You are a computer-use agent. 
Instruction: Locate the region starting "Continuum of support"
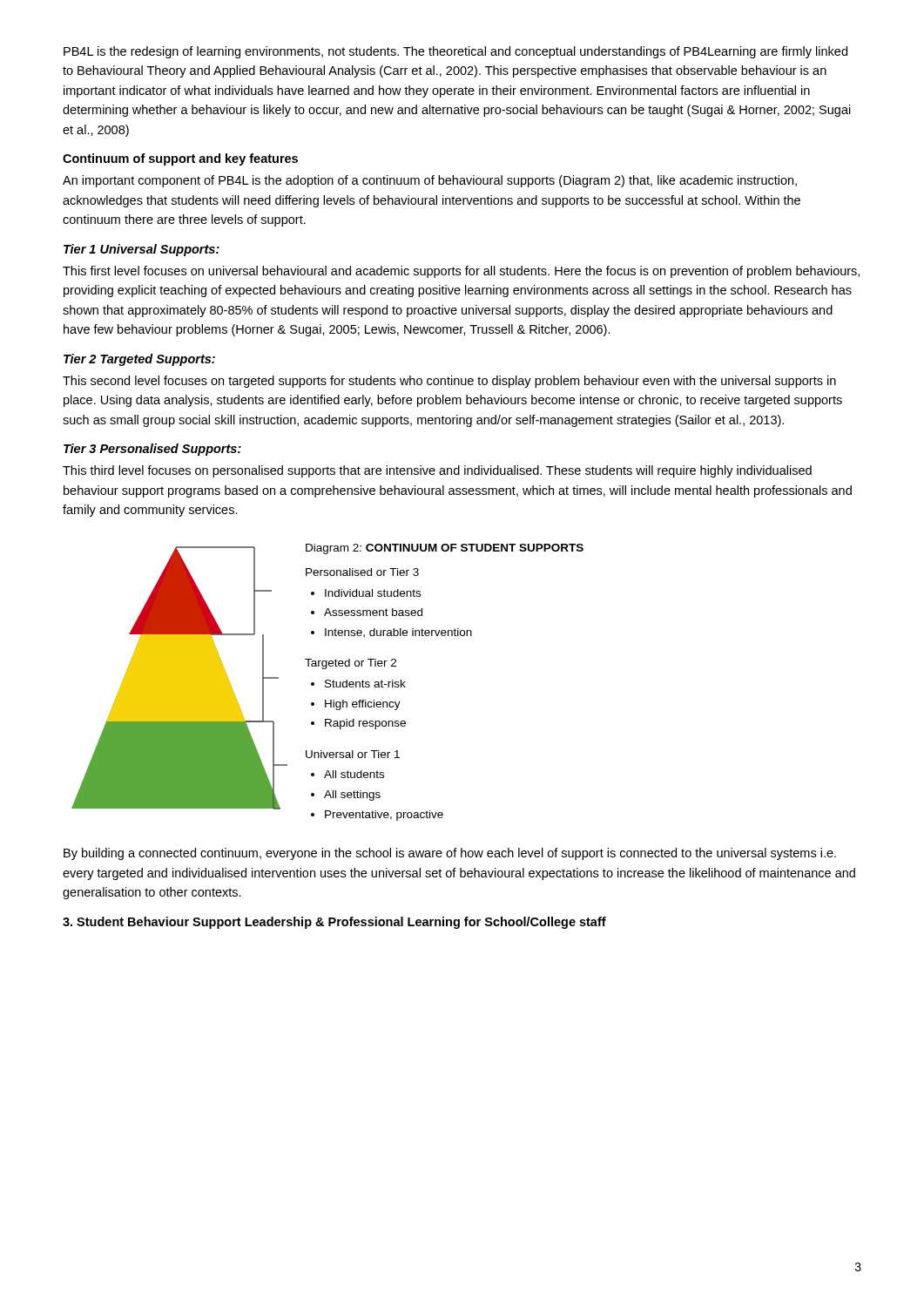point(181,159)
